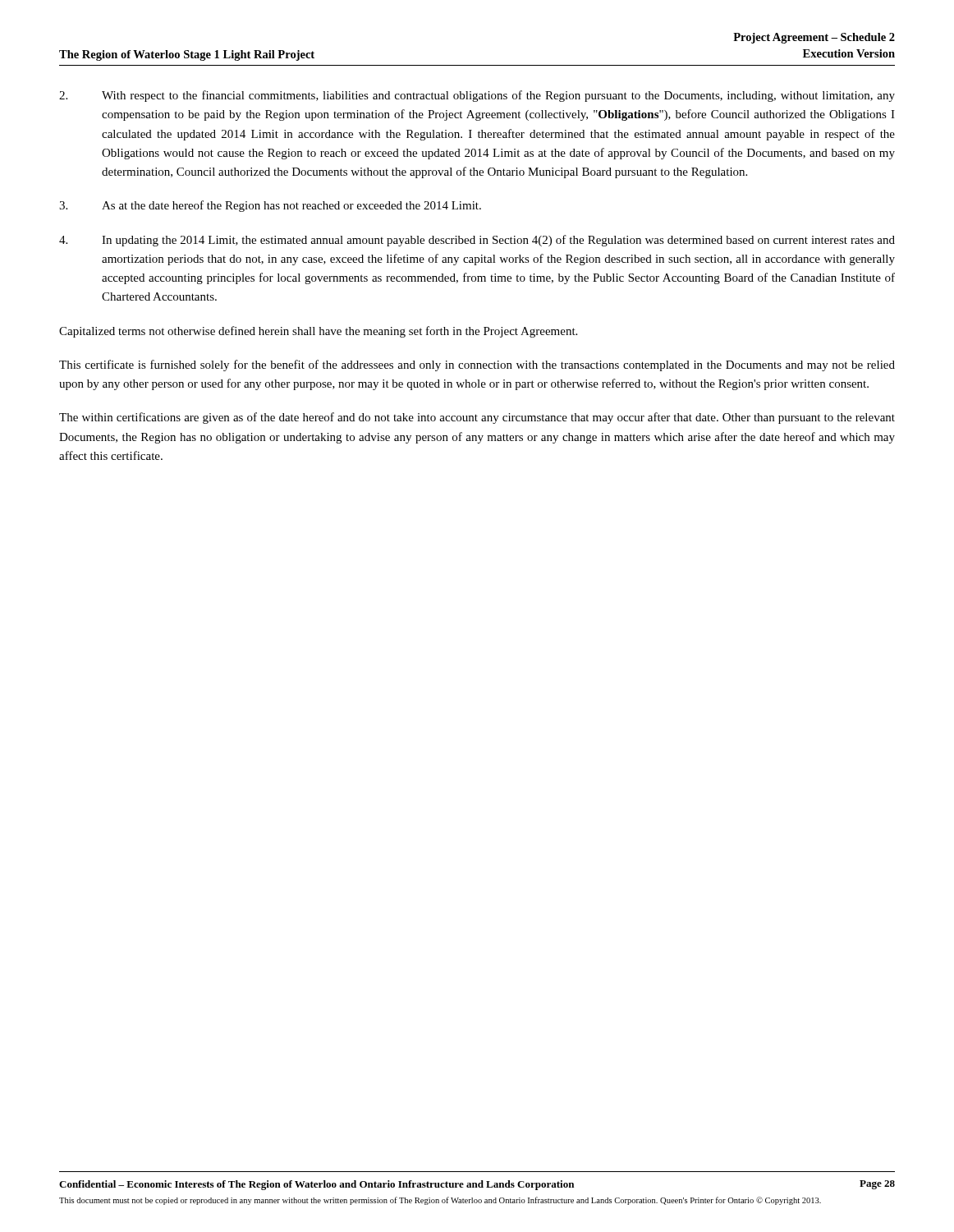Locate the element starting "The within certifications are given as of"
This screenshot has height=1232, width=954.
[x=477, y=437]
